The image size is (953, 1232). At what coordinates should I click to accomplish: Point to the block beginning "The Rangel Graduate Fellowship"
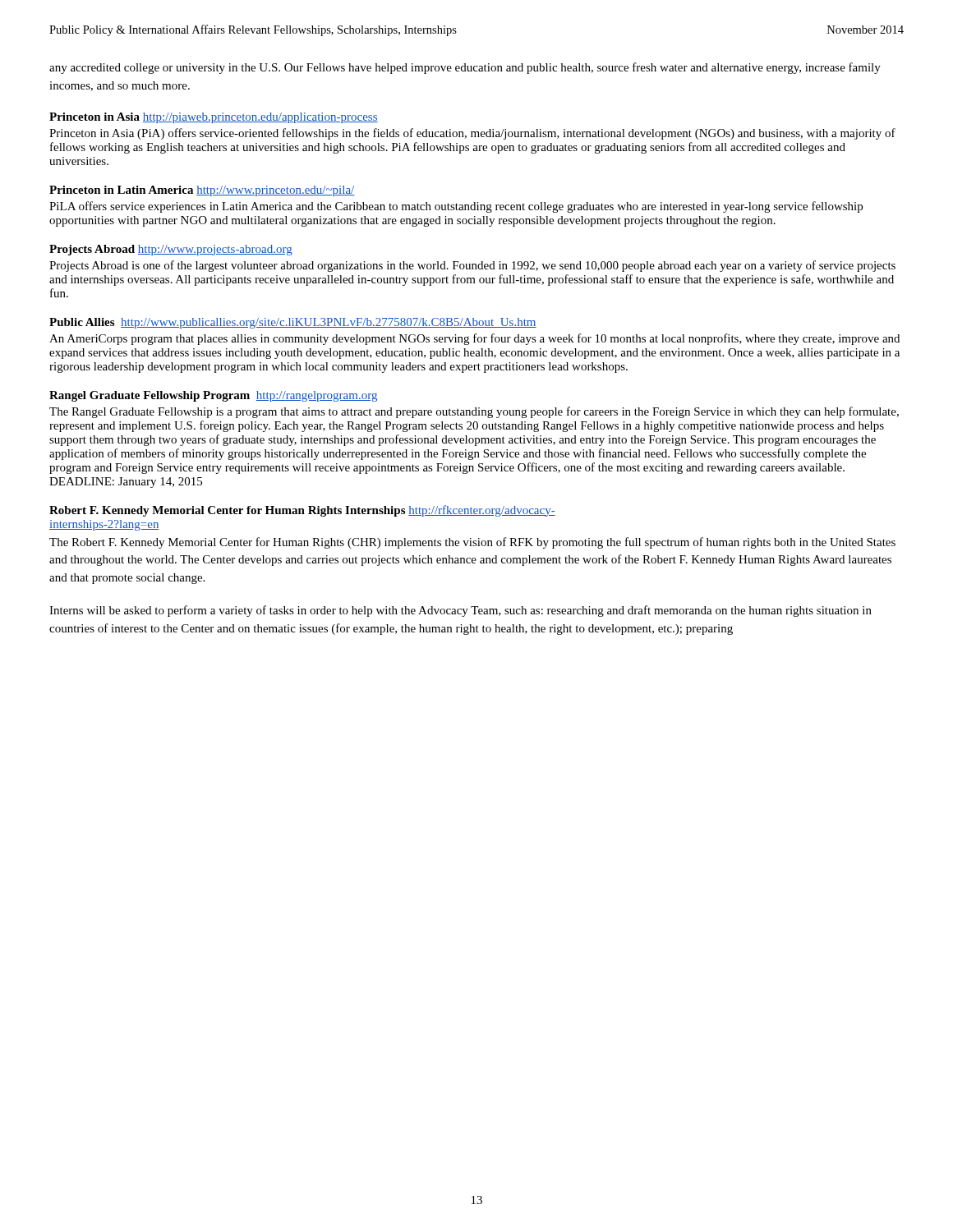tap(474, 446)
